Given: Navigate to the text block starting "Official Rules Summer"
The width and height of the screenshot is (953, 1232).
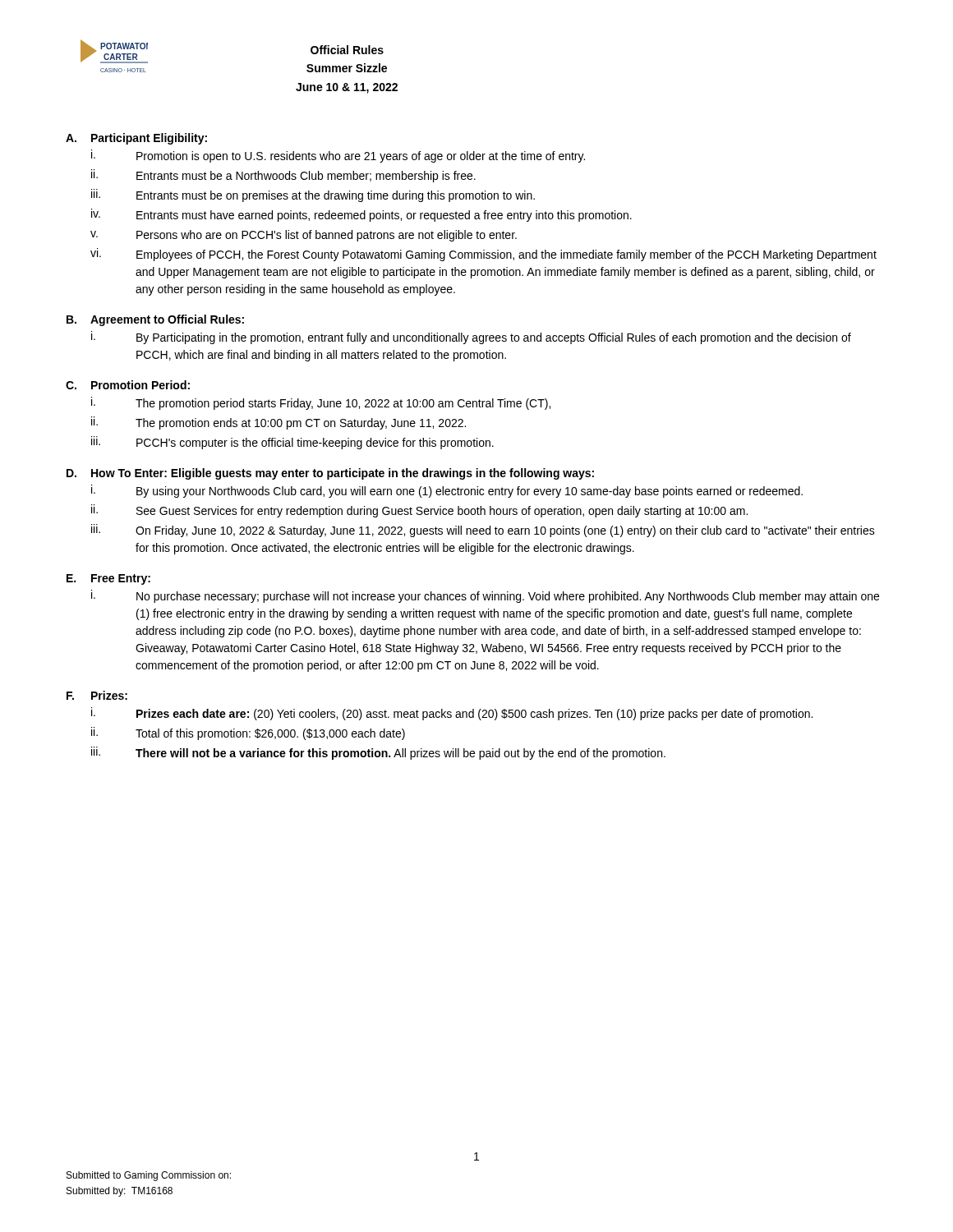Looking at the screenshot, I should (347, 69).
